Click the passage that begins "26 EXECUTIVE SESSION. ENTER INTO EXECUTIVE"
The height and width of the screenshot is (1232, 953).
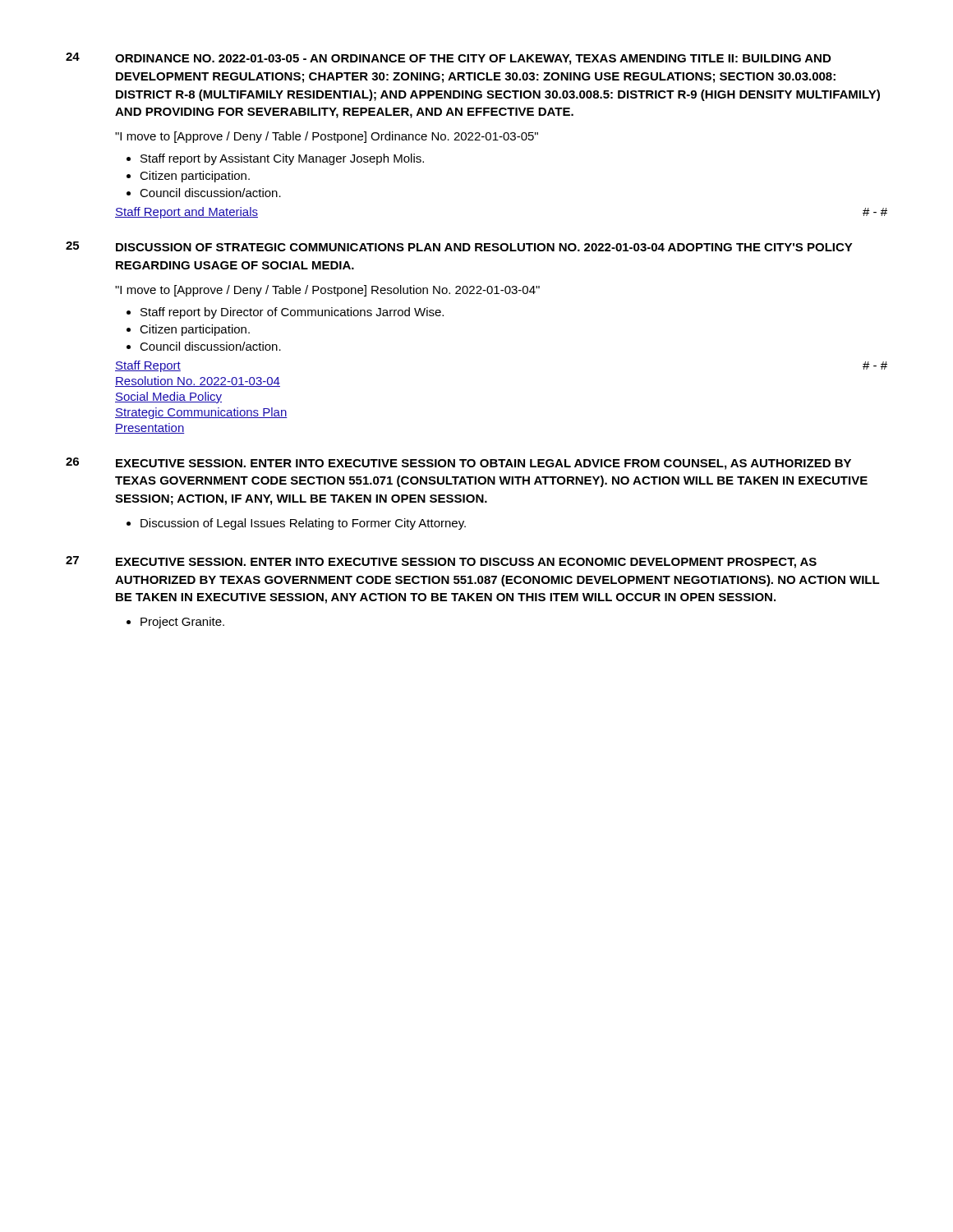tap(476, 494)
